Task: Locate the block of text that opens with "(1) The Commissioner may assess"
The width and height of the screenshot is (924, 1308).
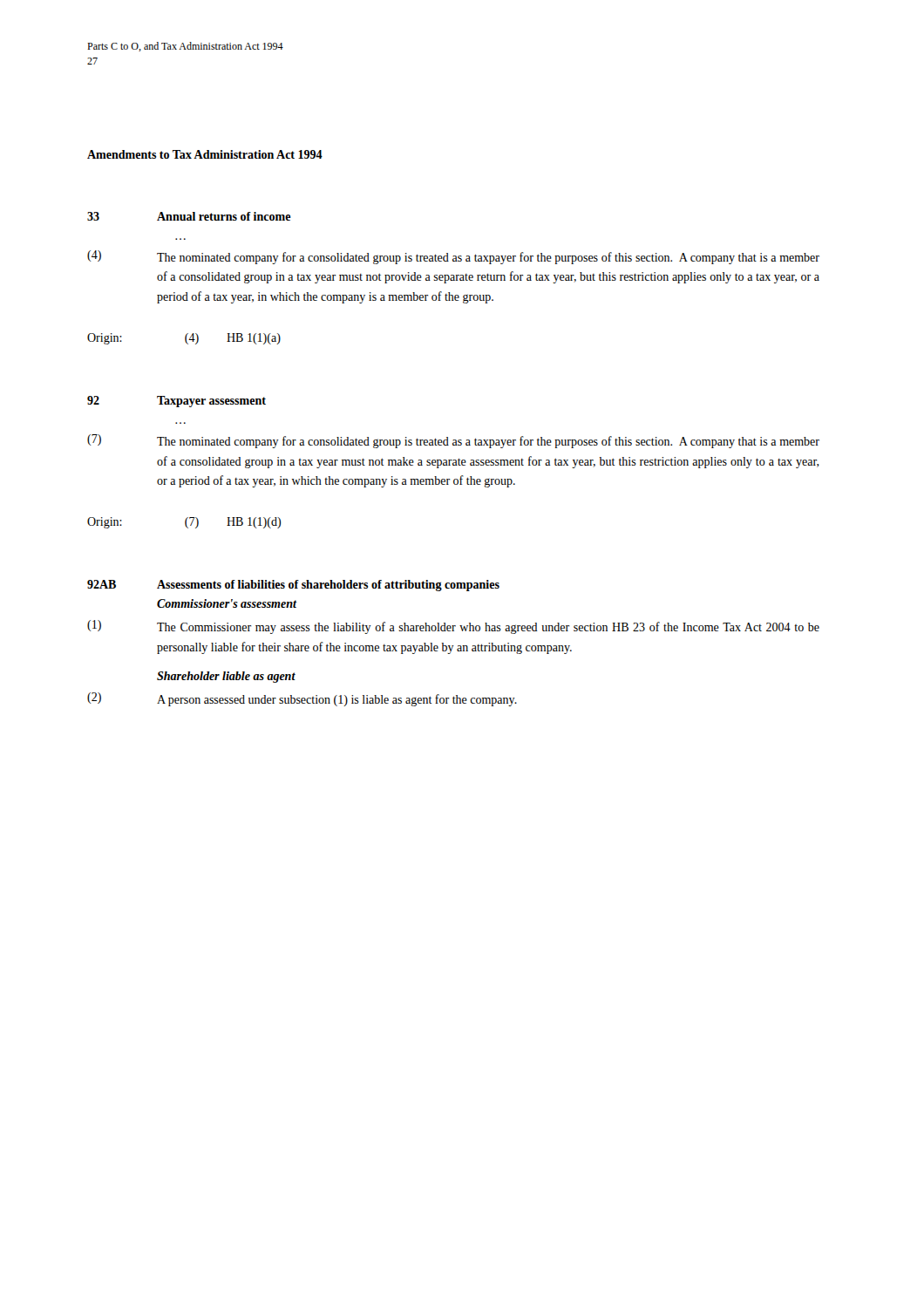Action: tap(453, 638)
